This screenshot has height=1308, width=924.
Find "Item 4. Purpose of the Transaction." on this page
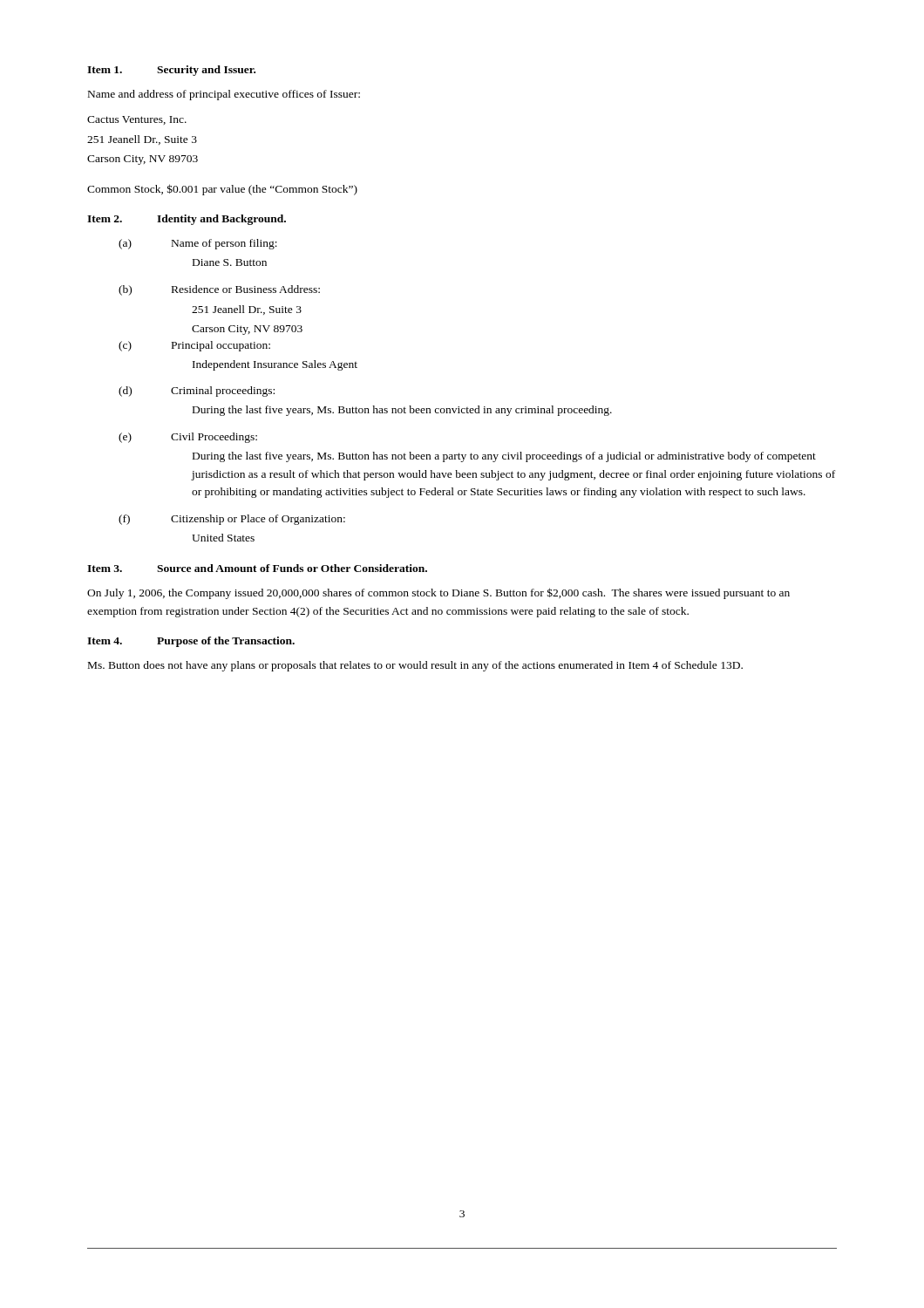[x=191, y=641]
